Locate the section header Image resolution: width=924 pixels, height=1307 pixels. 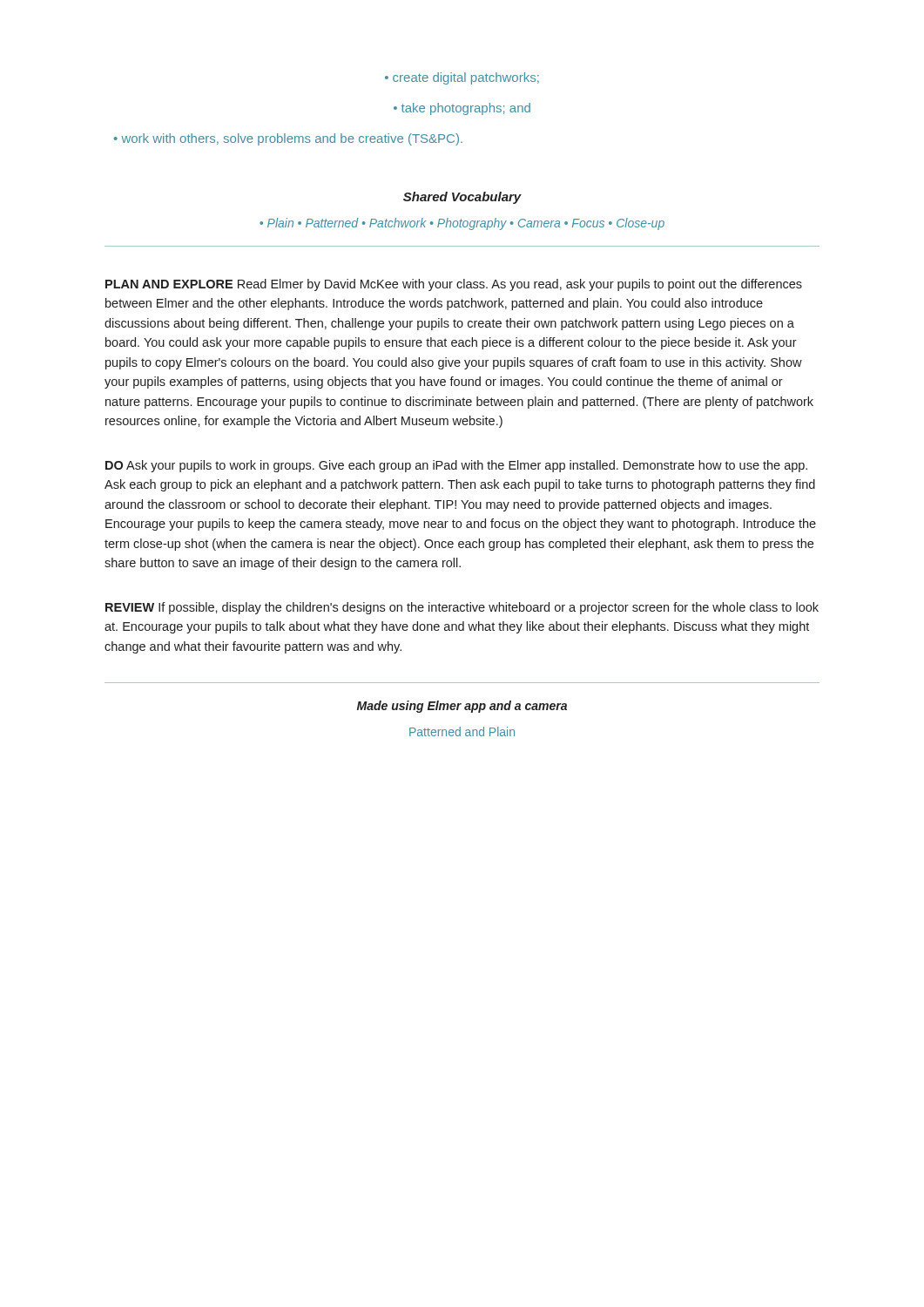tap(462, 197)
